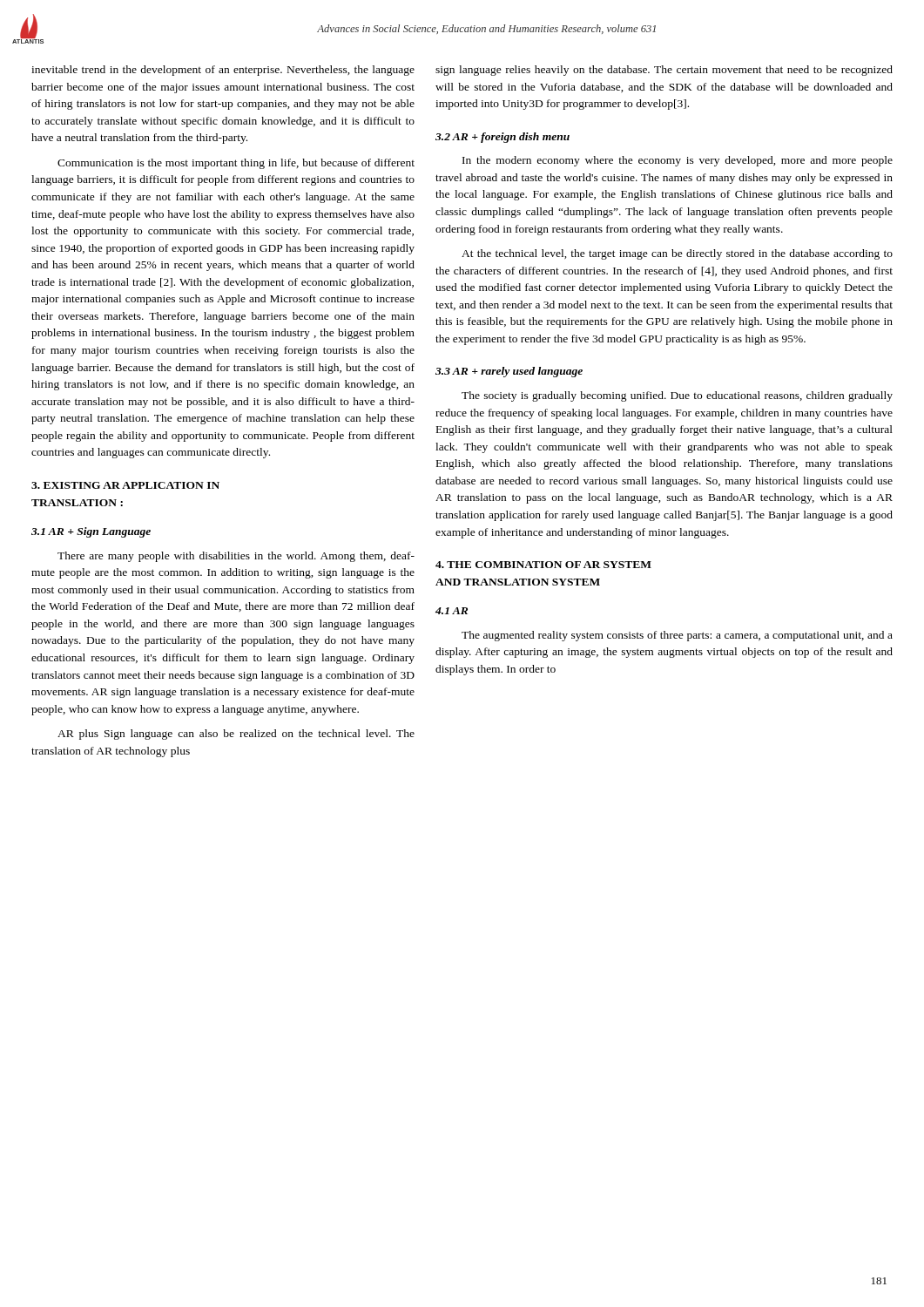Click on the section header containing "4.1 AR"
Screen dimensions: 1307x924
point(452,611)
